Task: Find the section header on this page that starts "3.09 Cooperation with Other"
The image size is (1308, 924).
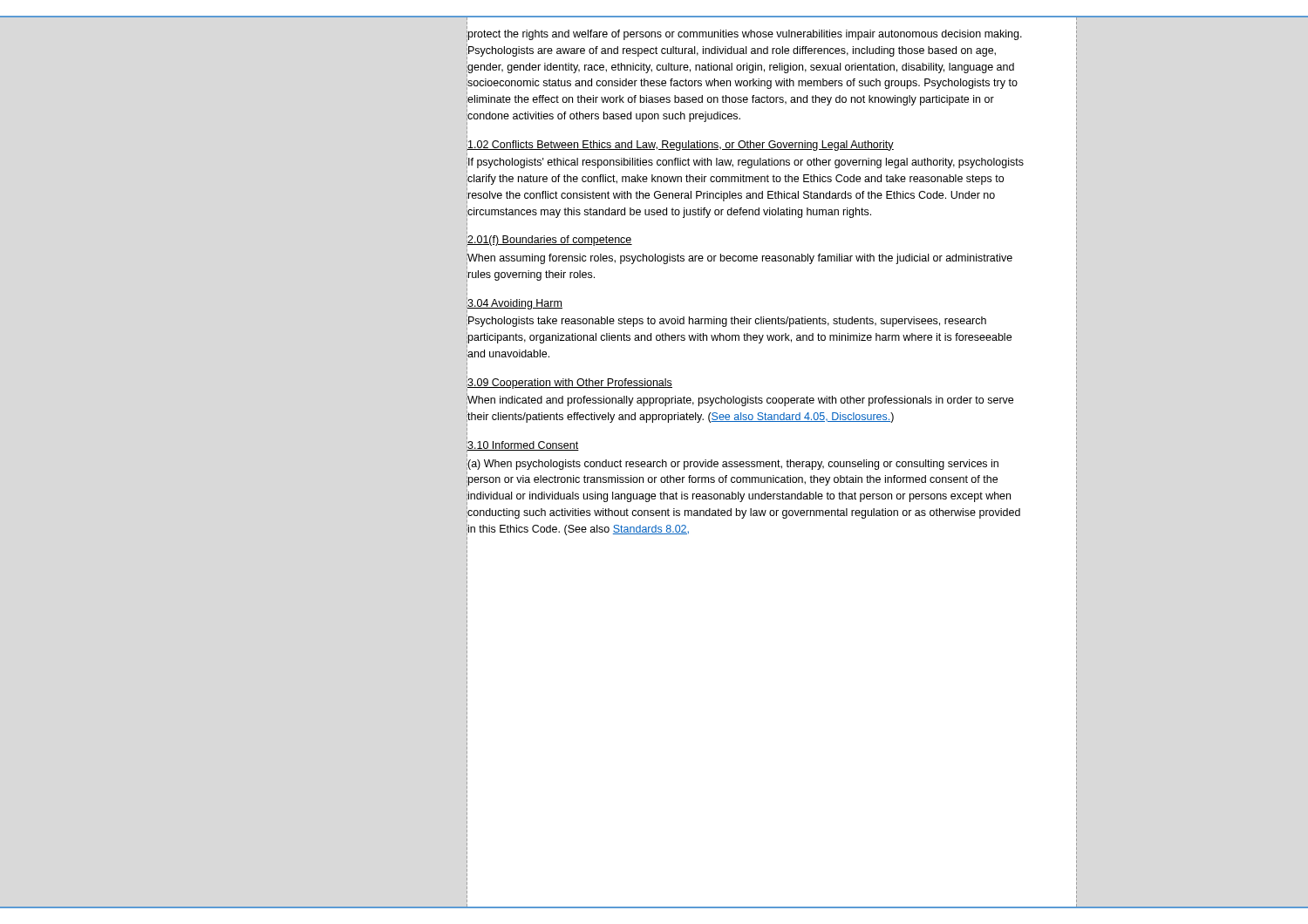Action: point(569,383)
